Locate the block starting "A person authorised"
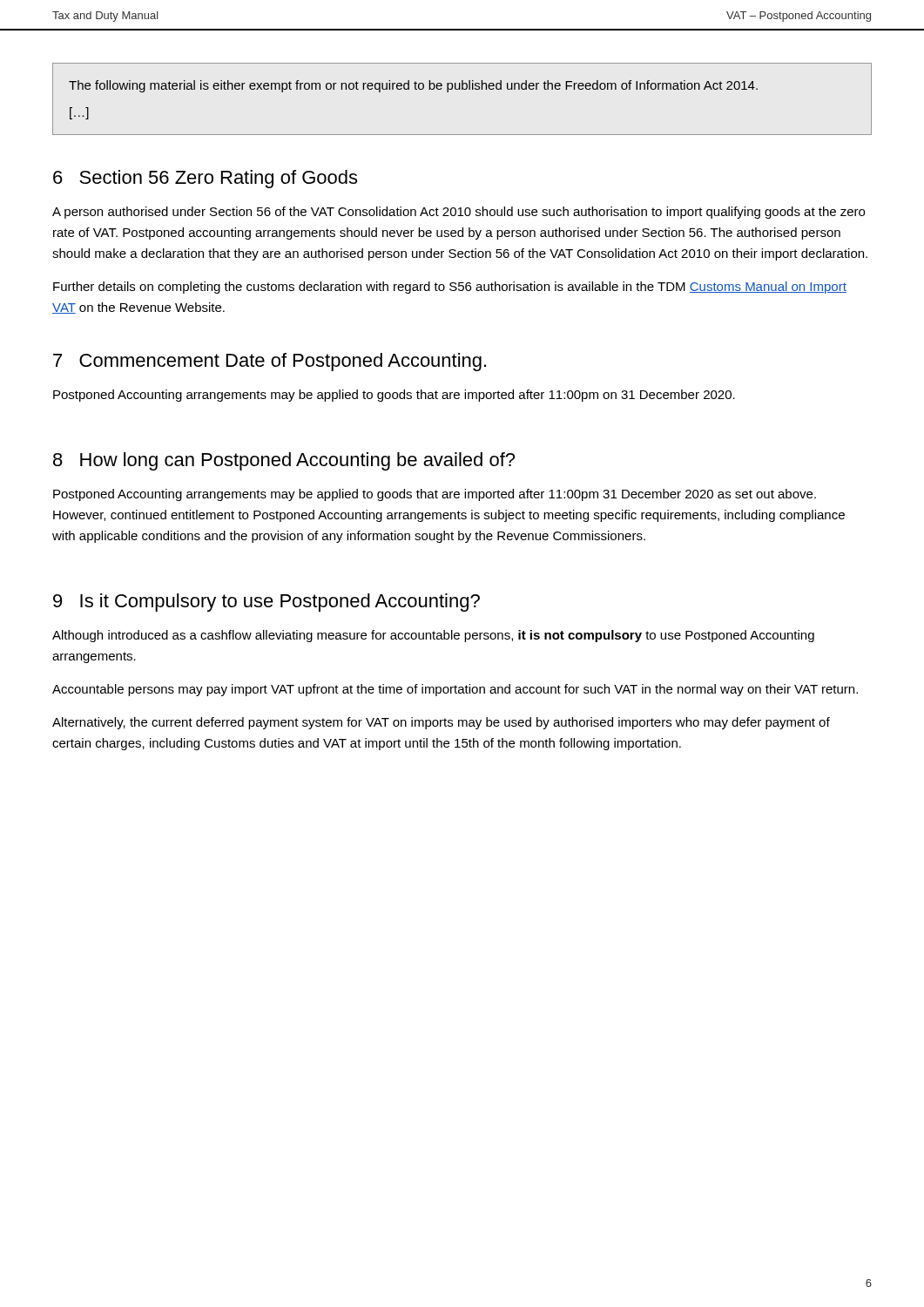The height and width of the screenshot is (1307, 924). (460, 232)
